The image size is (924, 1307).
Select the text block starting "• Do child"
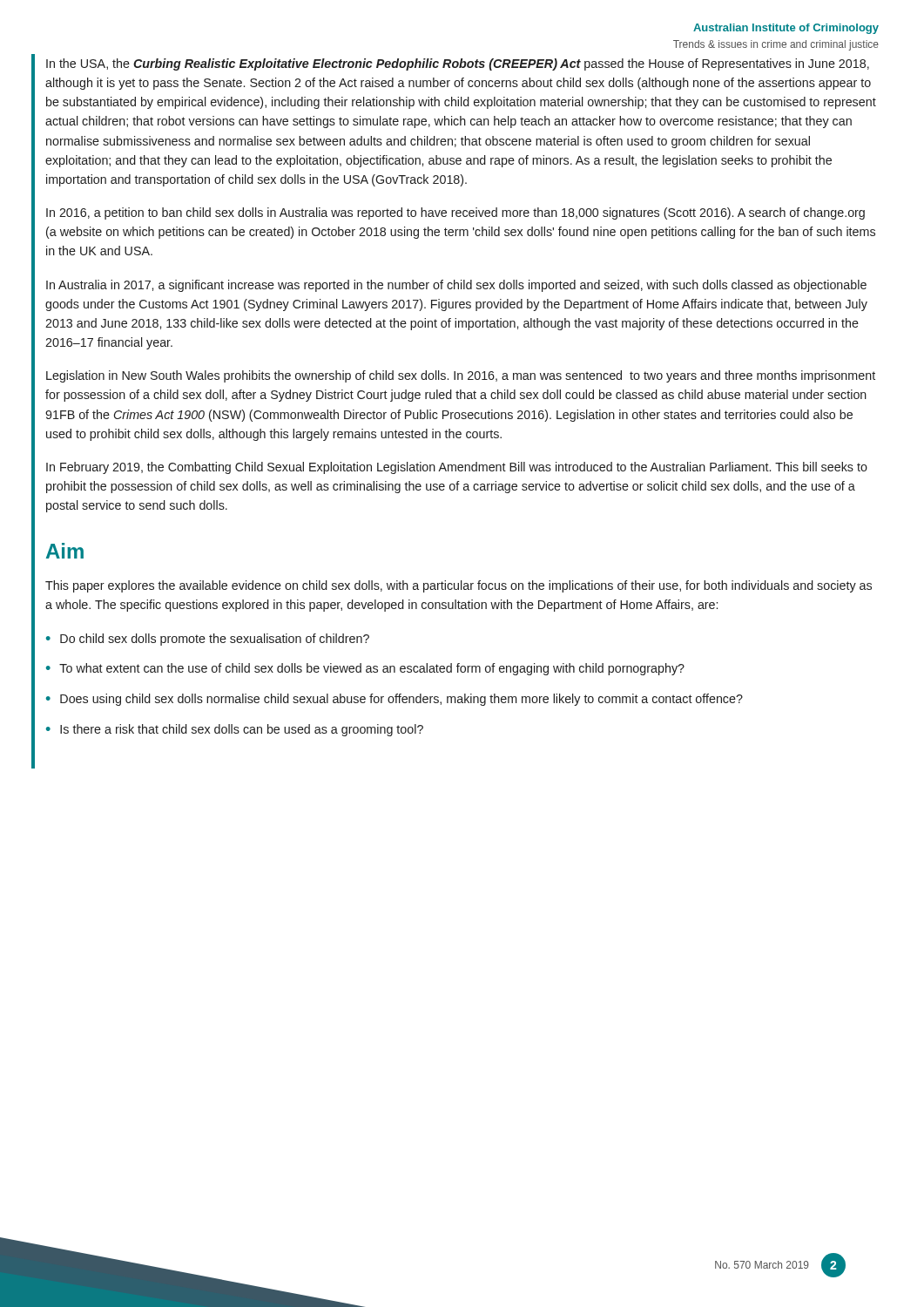pos(207,640)
